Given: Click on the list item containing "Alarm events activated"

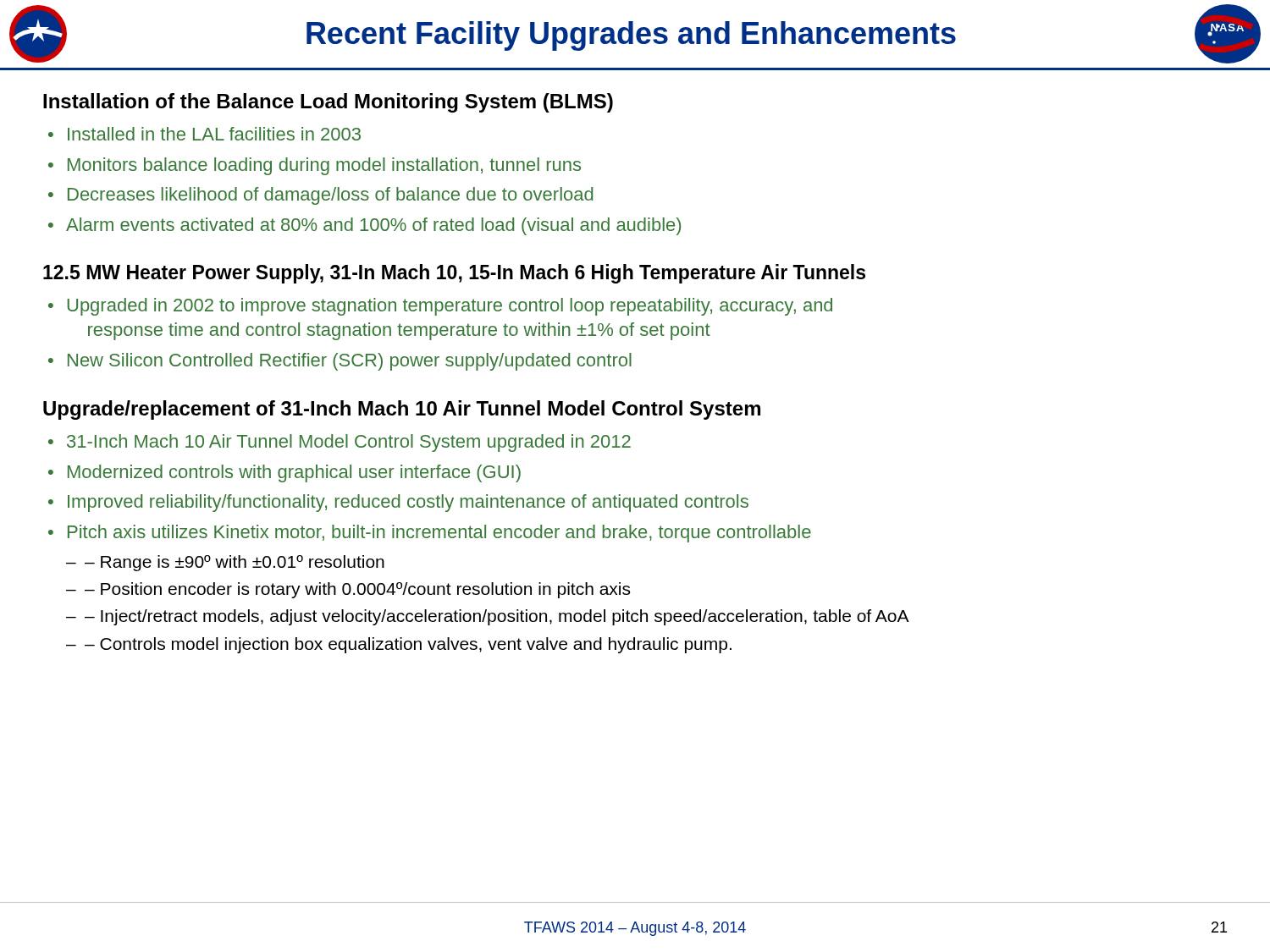Looking at the screenshot, I should [374, 225].
